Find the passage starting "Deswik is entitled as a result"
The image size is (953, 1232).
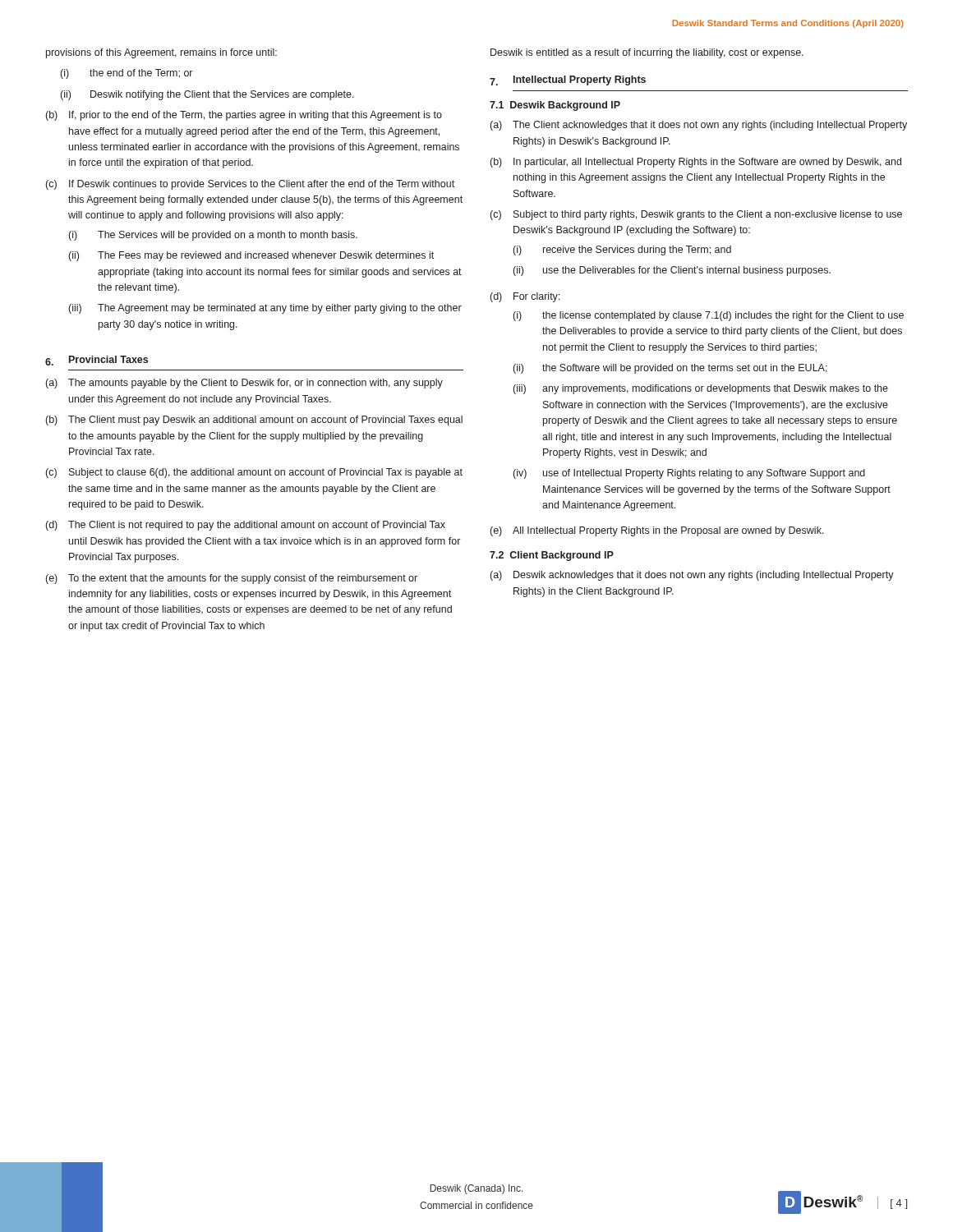[x=647, y=53]
